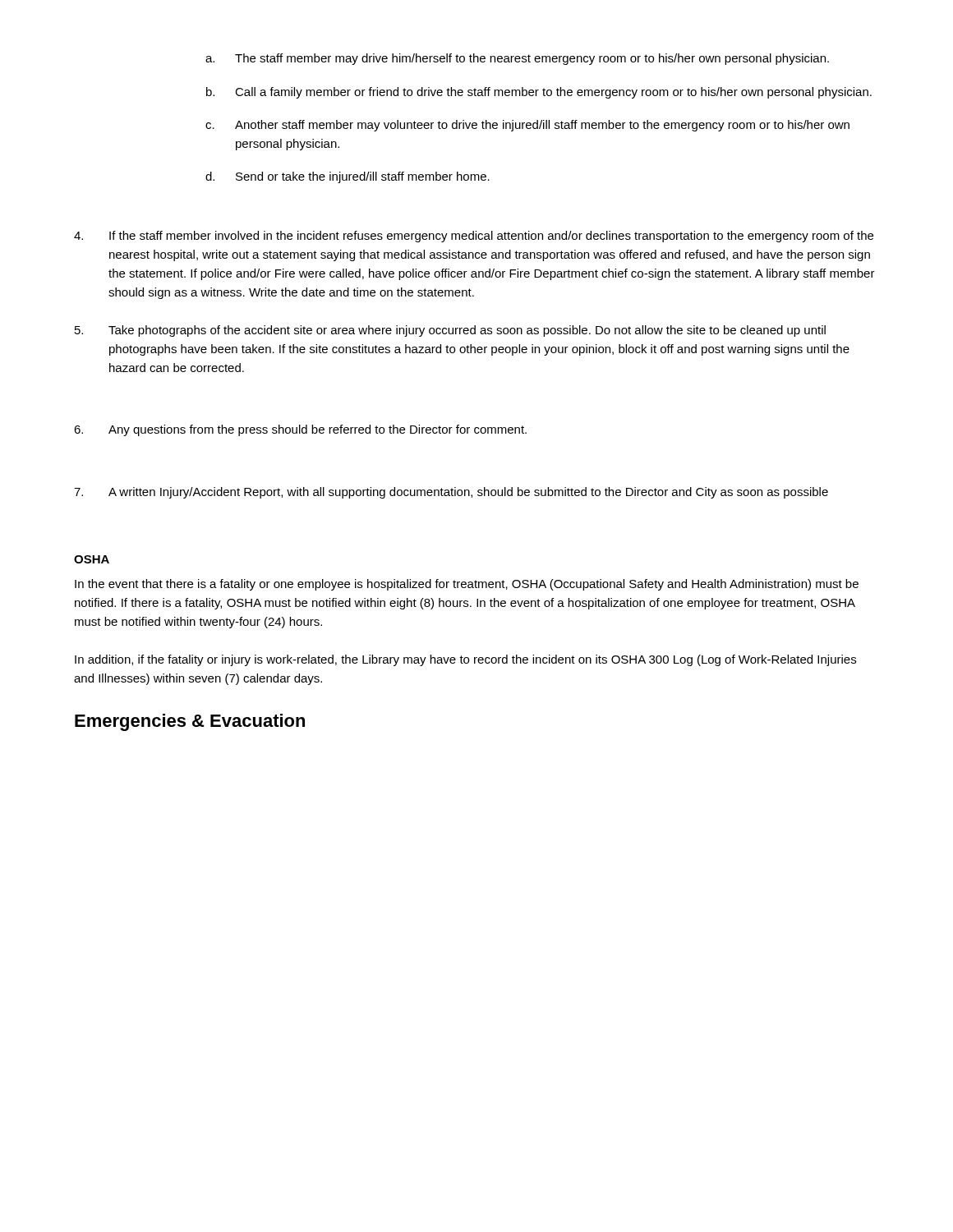Find the section header containing "Emergencies & Evacuation"

tap(190, 721)
